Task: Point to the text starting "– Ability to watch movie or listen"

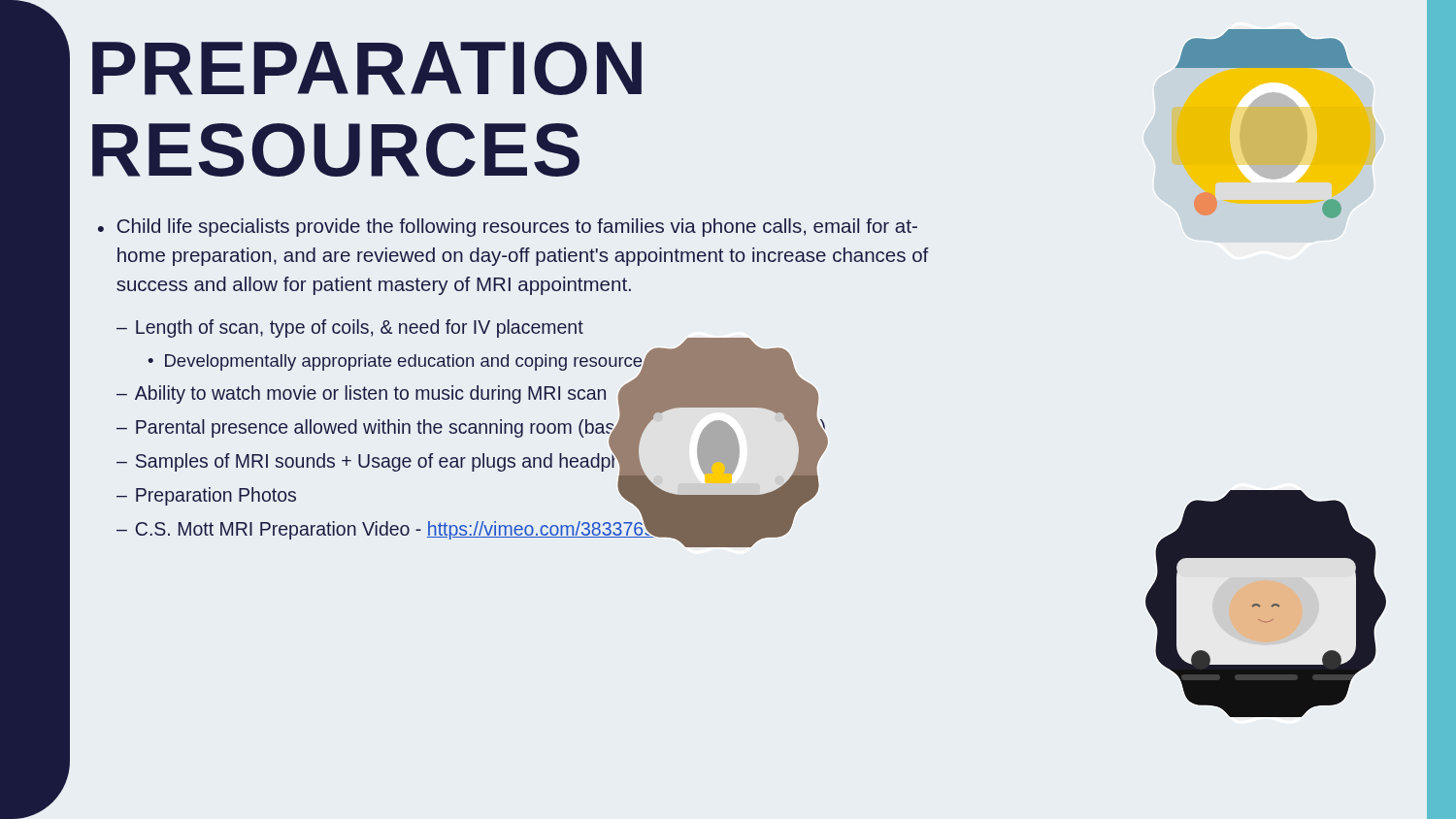Action: (x=362, y=393)
